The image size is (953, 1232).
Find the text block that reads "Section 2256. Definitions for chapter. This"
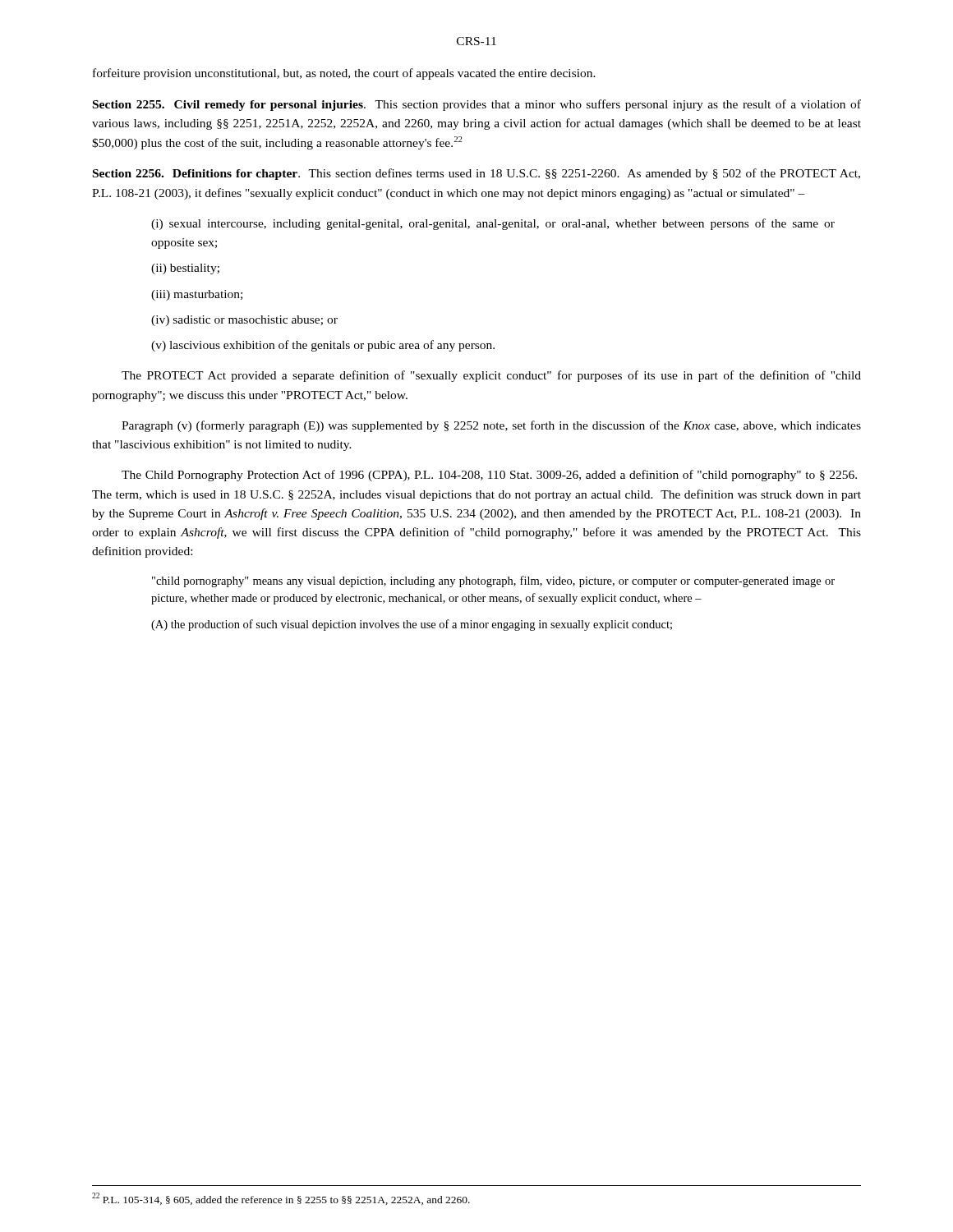coord(476,183)
